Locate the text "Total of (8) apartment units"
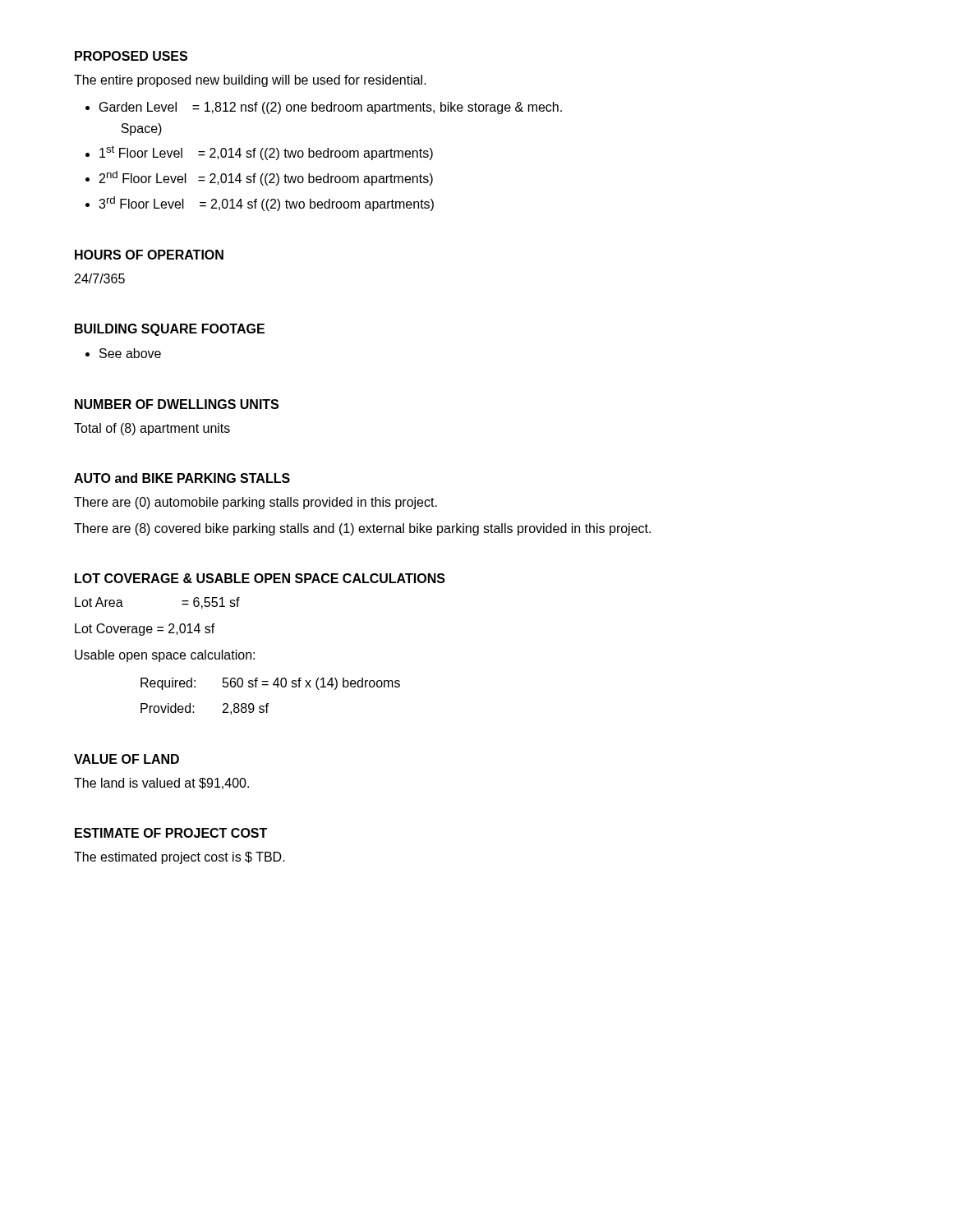The image size is (953, 1232). click(152, 428)
